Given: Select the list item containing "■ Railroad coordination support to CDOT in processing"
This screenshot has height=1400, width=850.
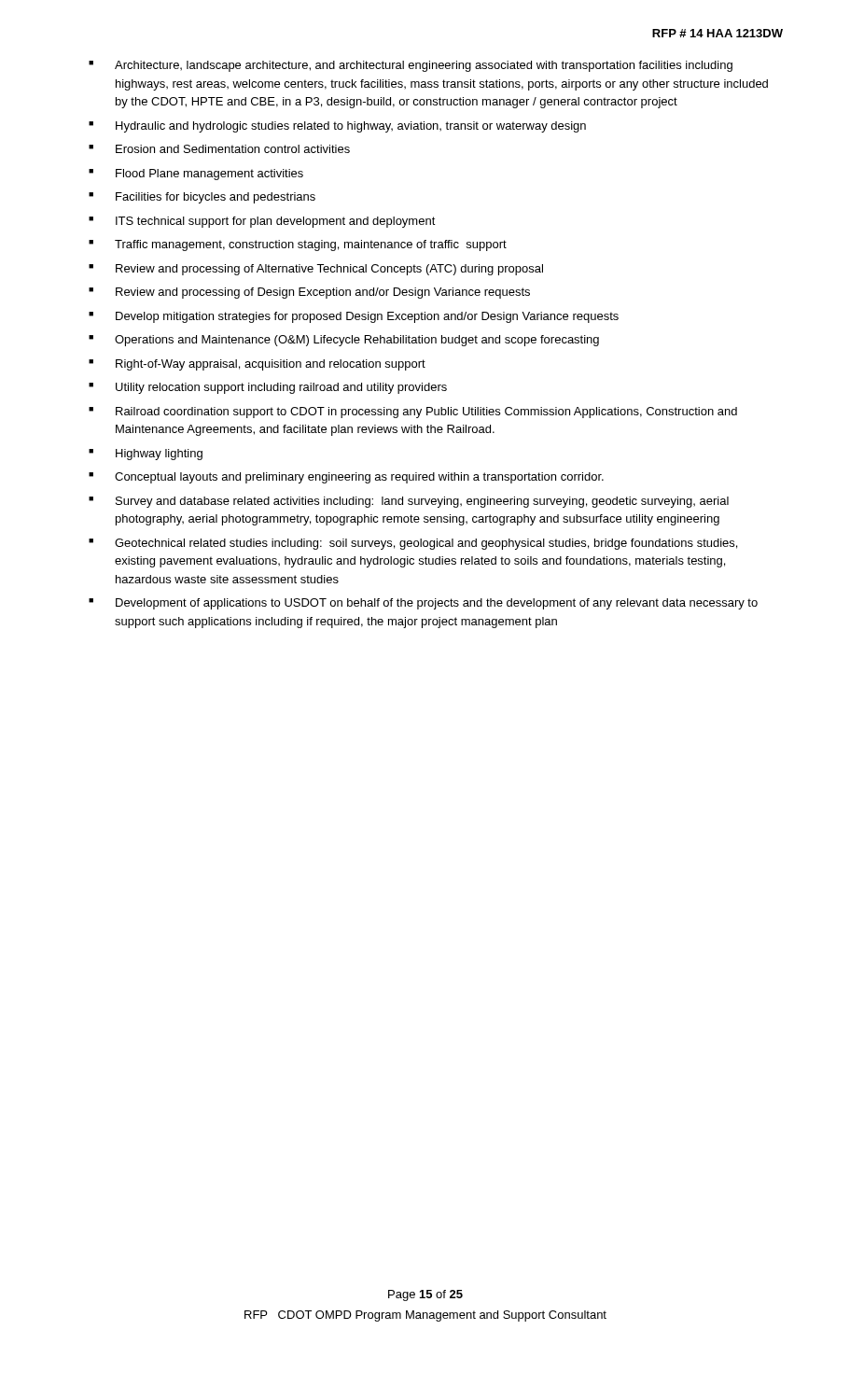Looking at the screenshot, I should click(436, 420).
